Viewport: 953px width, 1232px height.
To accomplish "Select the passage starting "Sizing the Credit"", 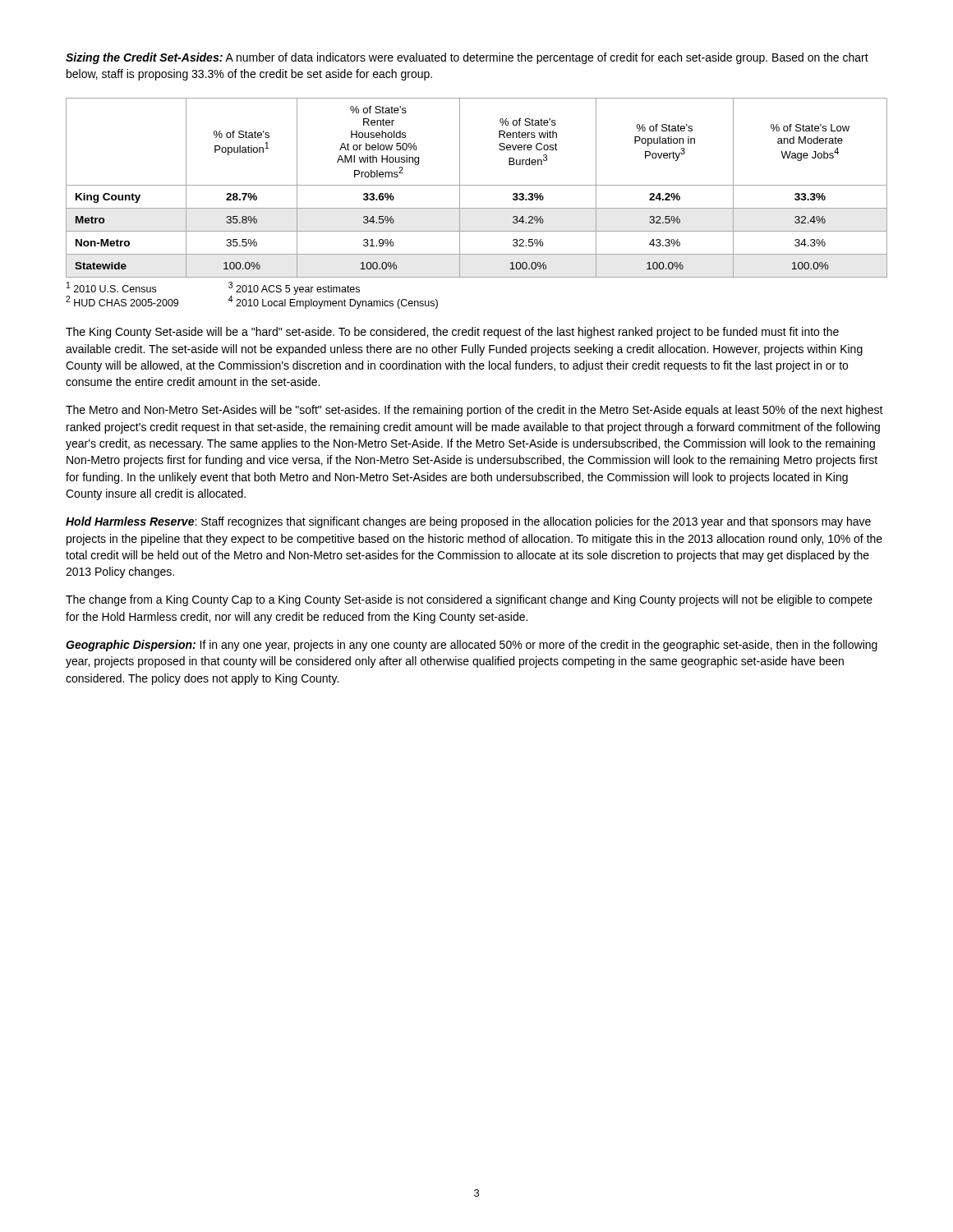I will click(x=467, y=66).
